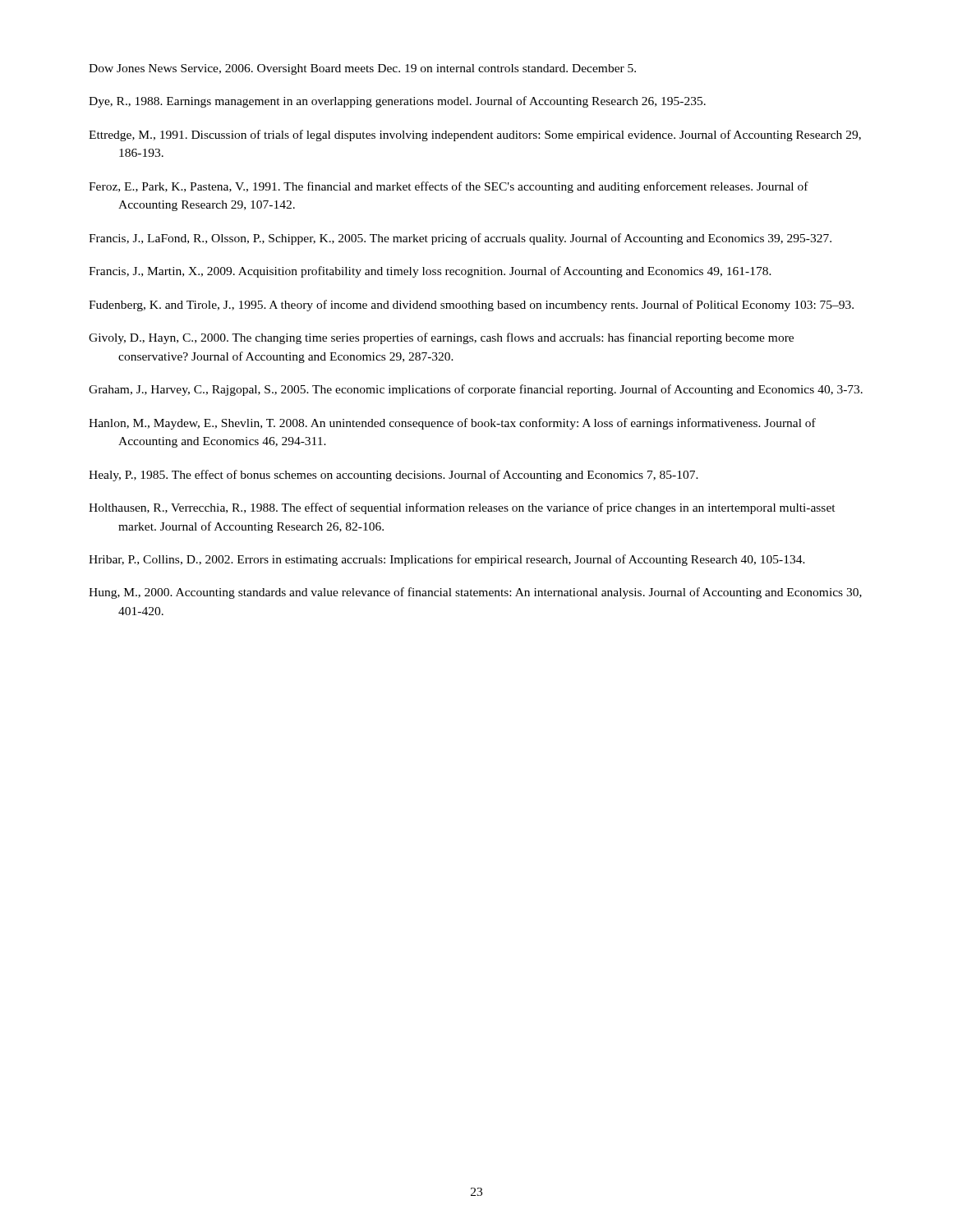953x1232 pixels.
Task: Point to the text block starting "Francis, J., Martin, X., 2009. Acquisition"
Action: [430, 271]
